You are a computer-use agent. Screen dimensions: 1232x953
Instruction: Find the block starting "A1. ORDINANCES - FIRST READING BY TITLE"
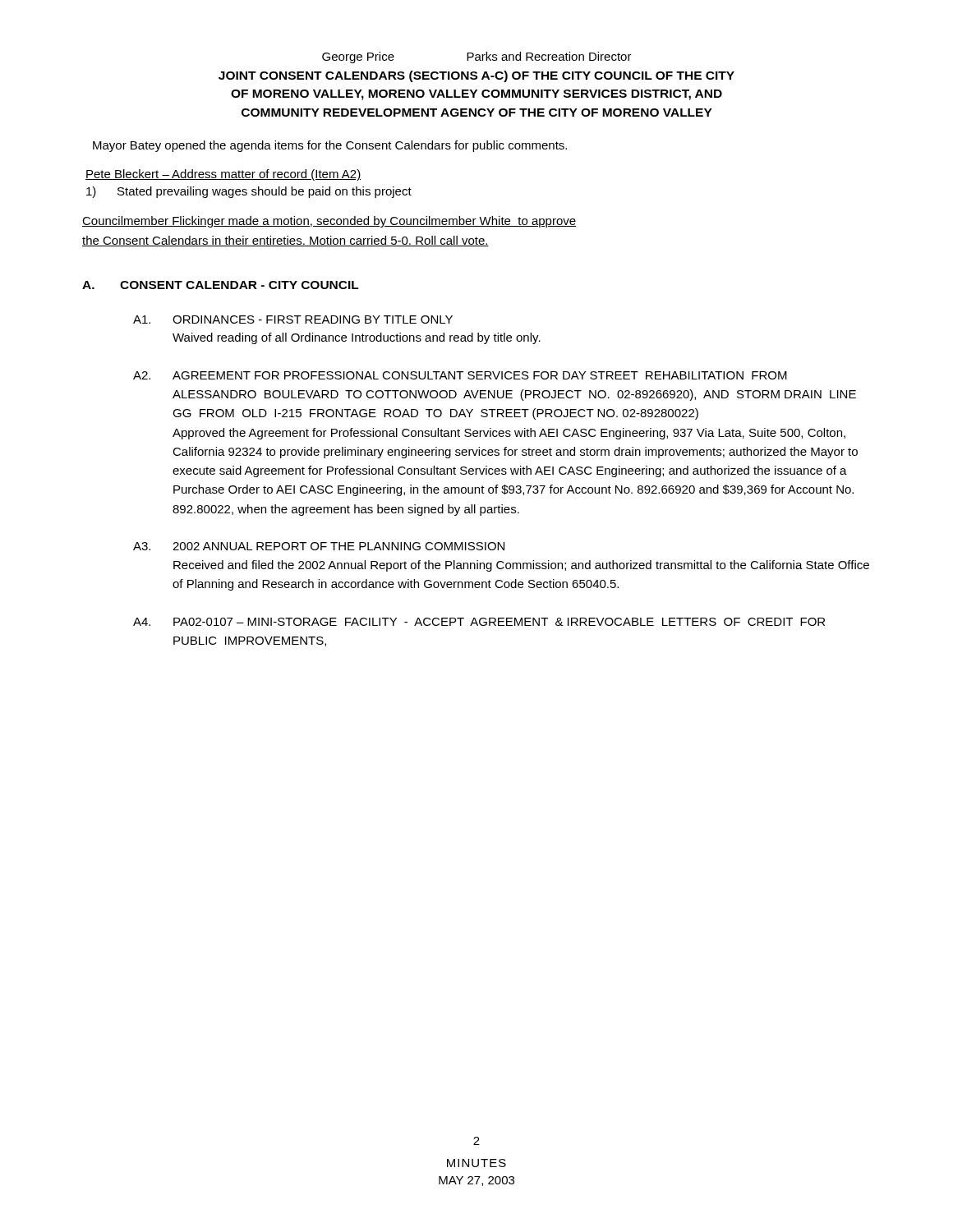502,329
